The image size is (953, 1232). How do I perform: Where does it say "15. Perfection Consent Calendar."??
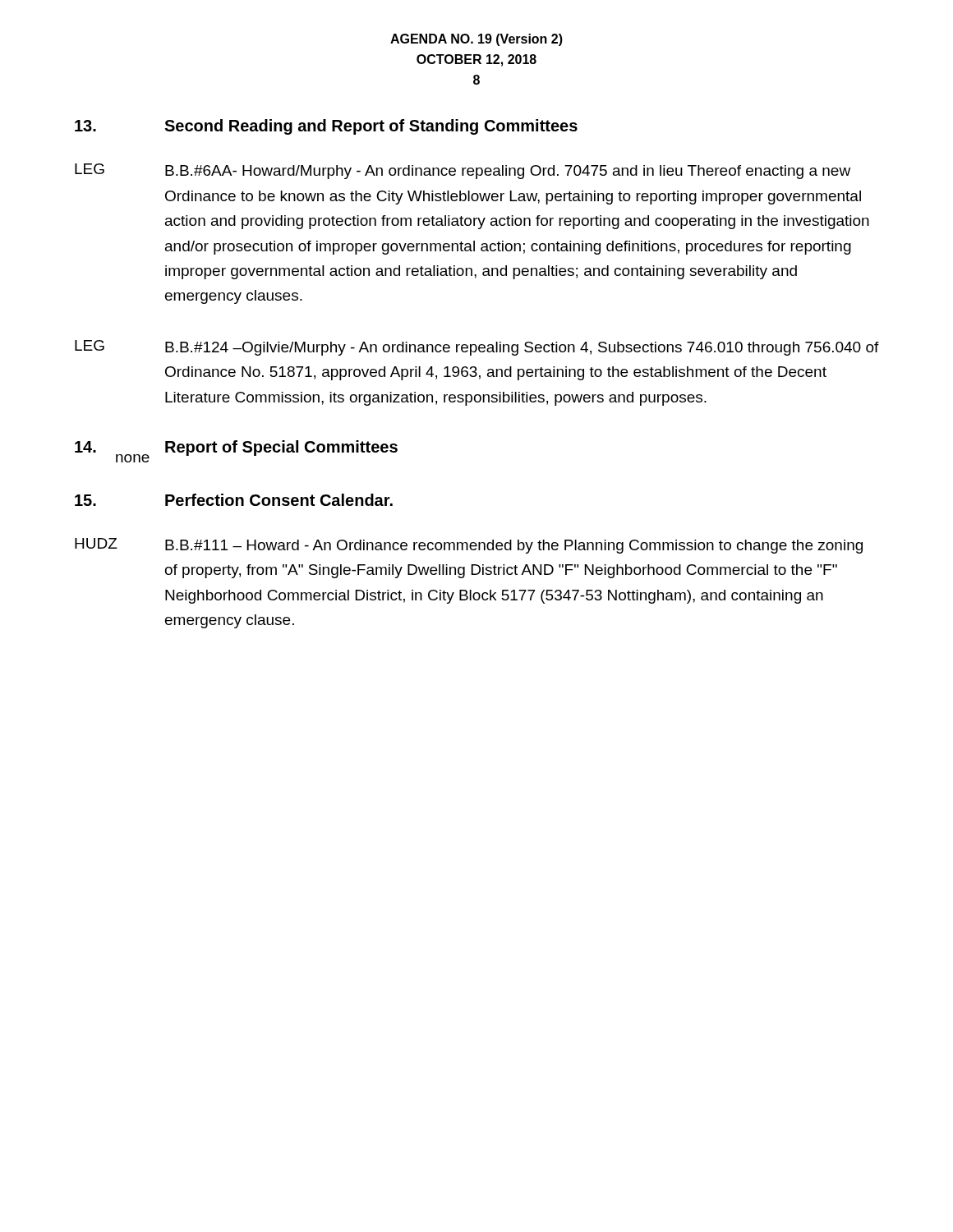point(234,500)
